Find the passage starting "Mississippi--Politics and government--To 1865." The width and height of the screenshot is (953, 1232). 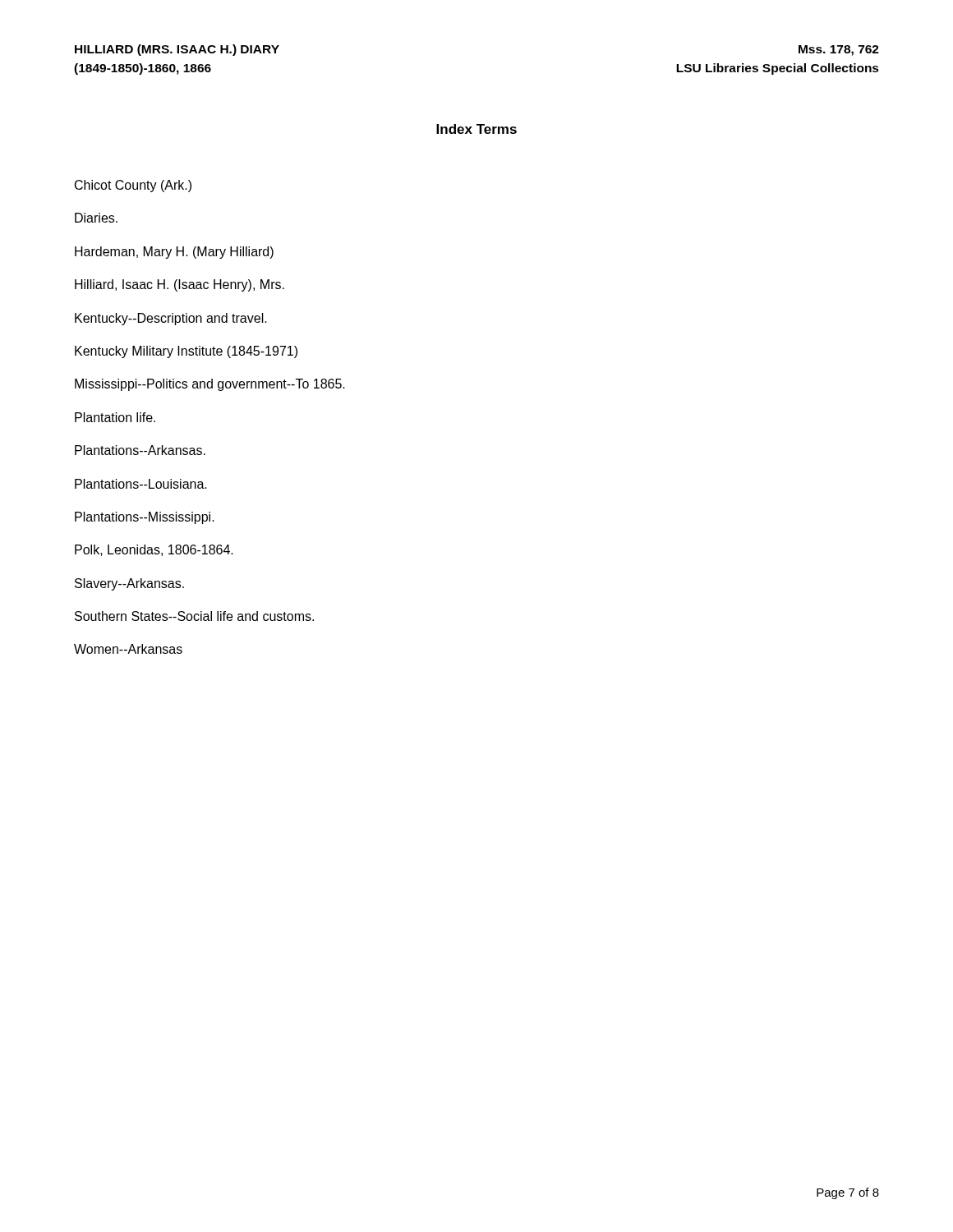point(210,384)
